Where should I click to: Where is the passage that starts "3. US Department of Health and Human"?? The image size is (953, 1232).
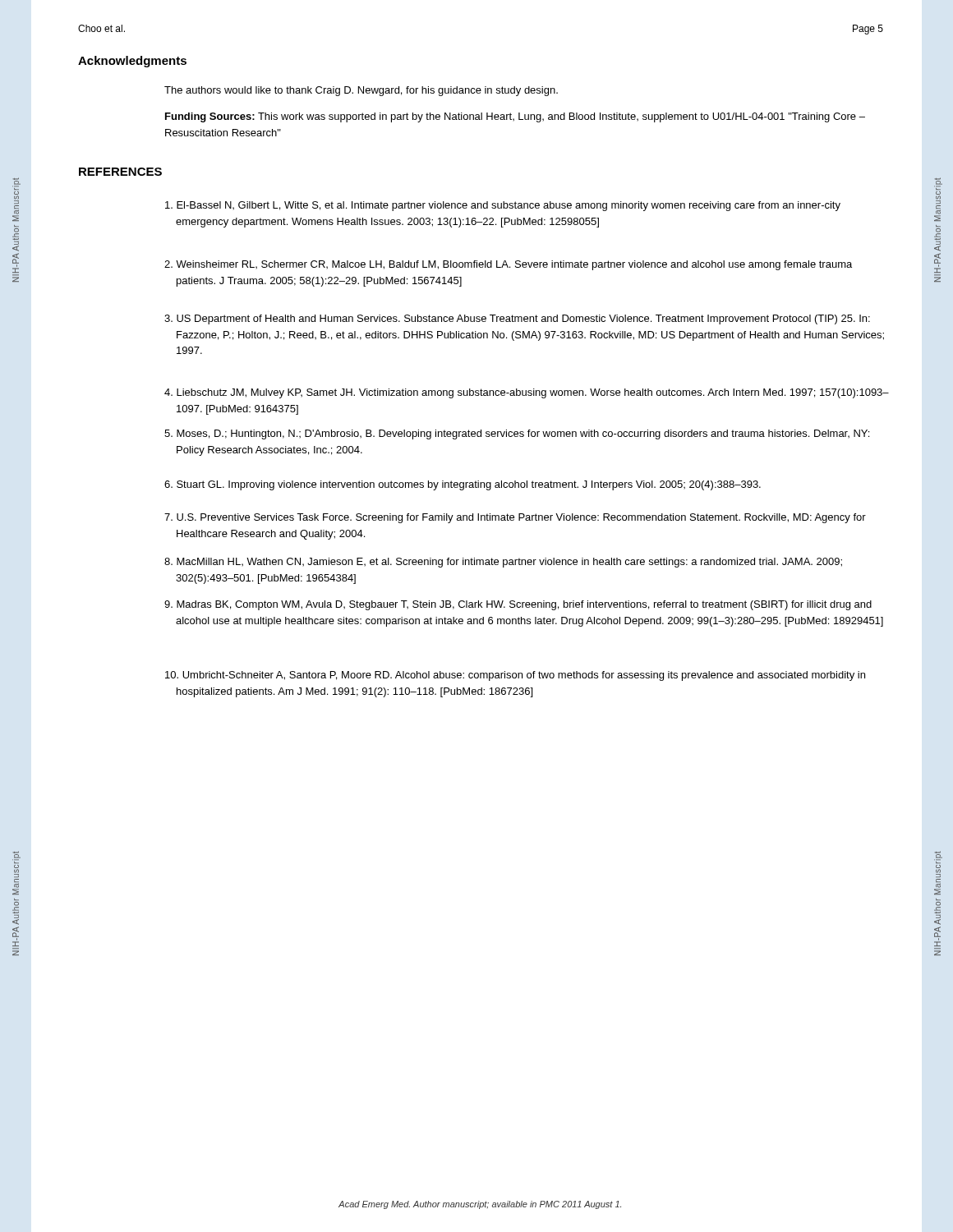[x=525, y=334]
